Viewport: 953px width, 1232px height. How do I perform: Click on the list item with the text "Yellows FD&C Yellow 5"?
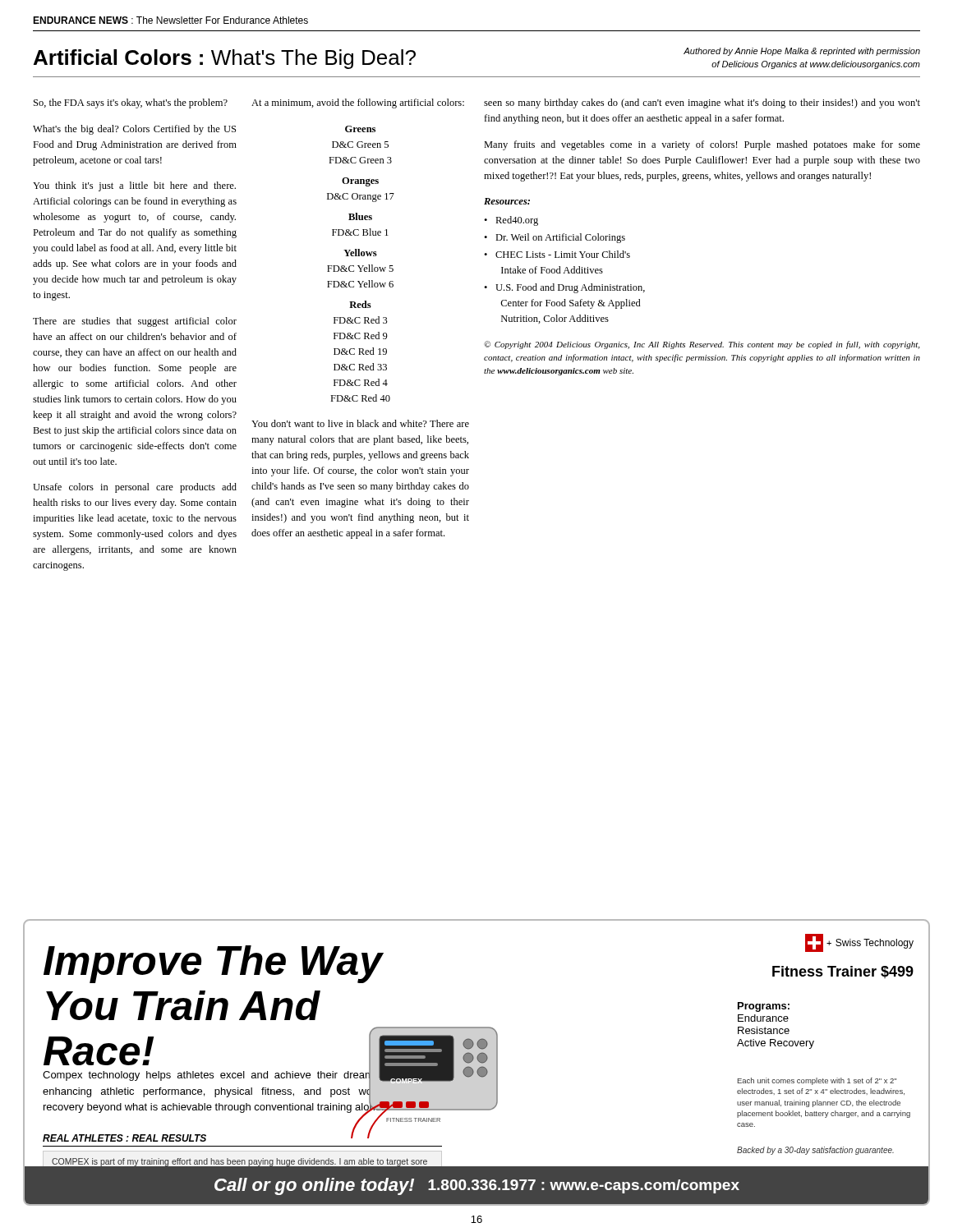pyautogui.click(x=360, y=268)
